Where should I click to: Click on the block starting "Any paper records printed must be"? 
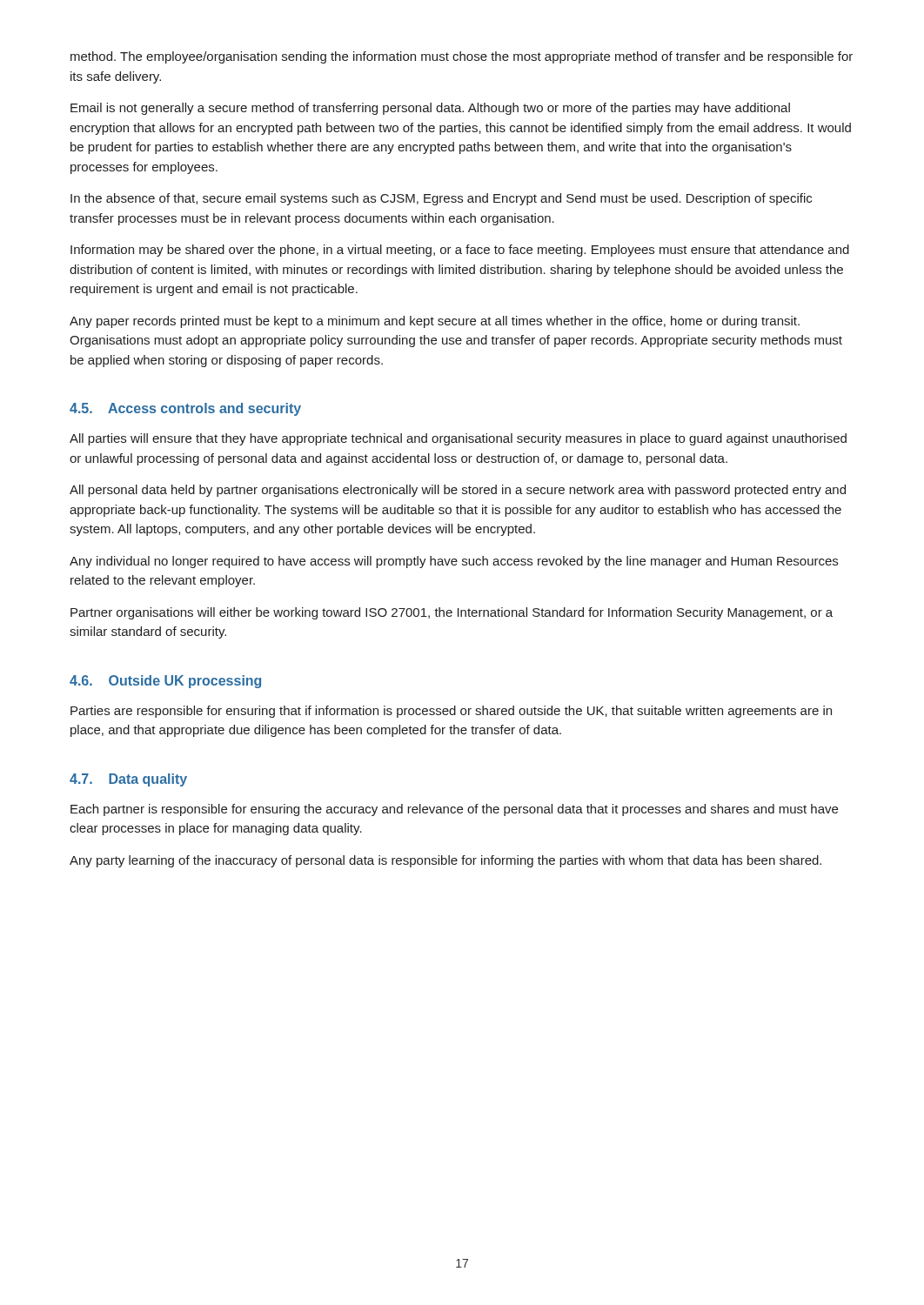[462, 340]
